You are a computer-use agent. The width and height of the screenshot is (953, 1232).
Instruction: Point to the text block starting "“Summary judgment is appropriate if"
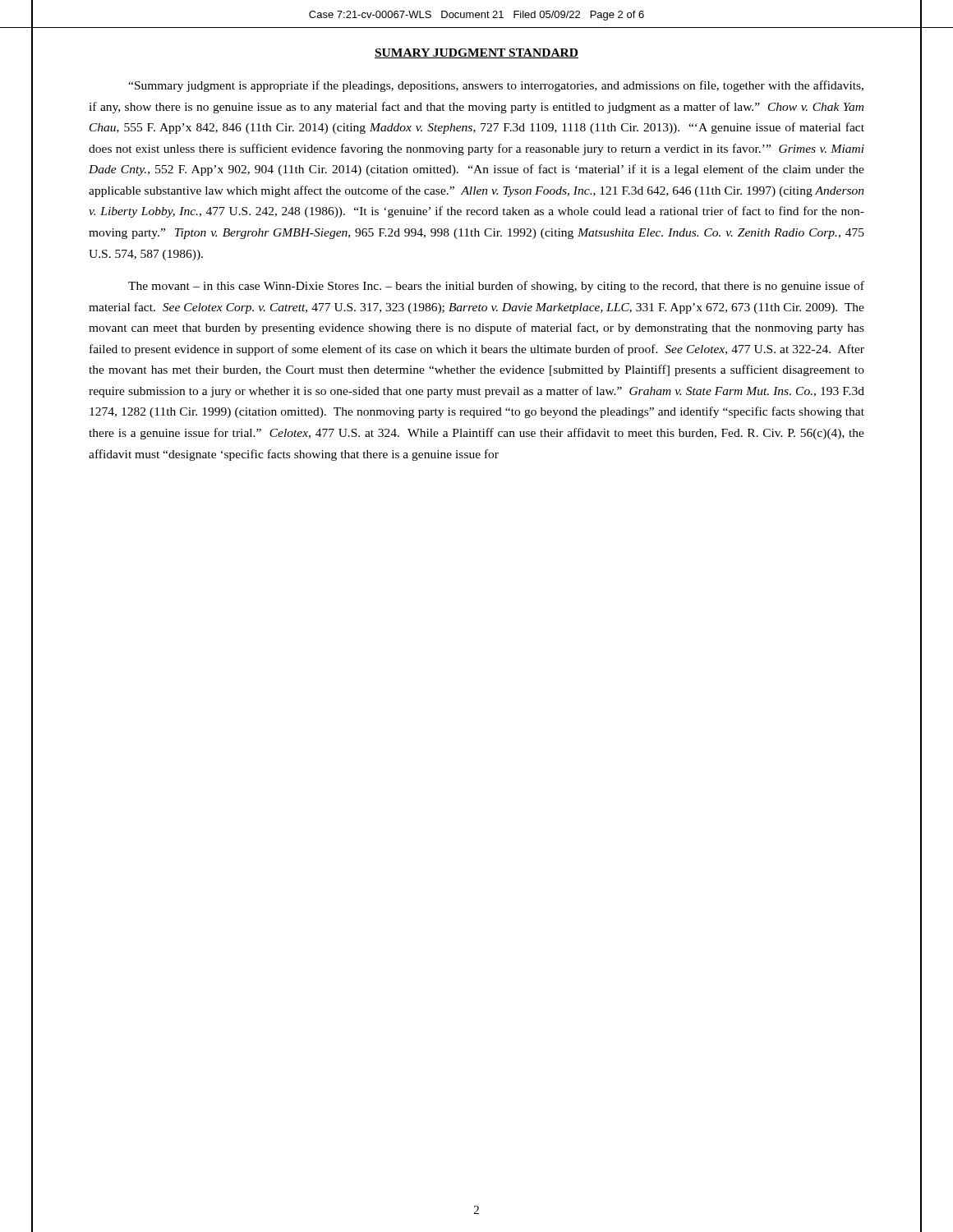(476, 169)
